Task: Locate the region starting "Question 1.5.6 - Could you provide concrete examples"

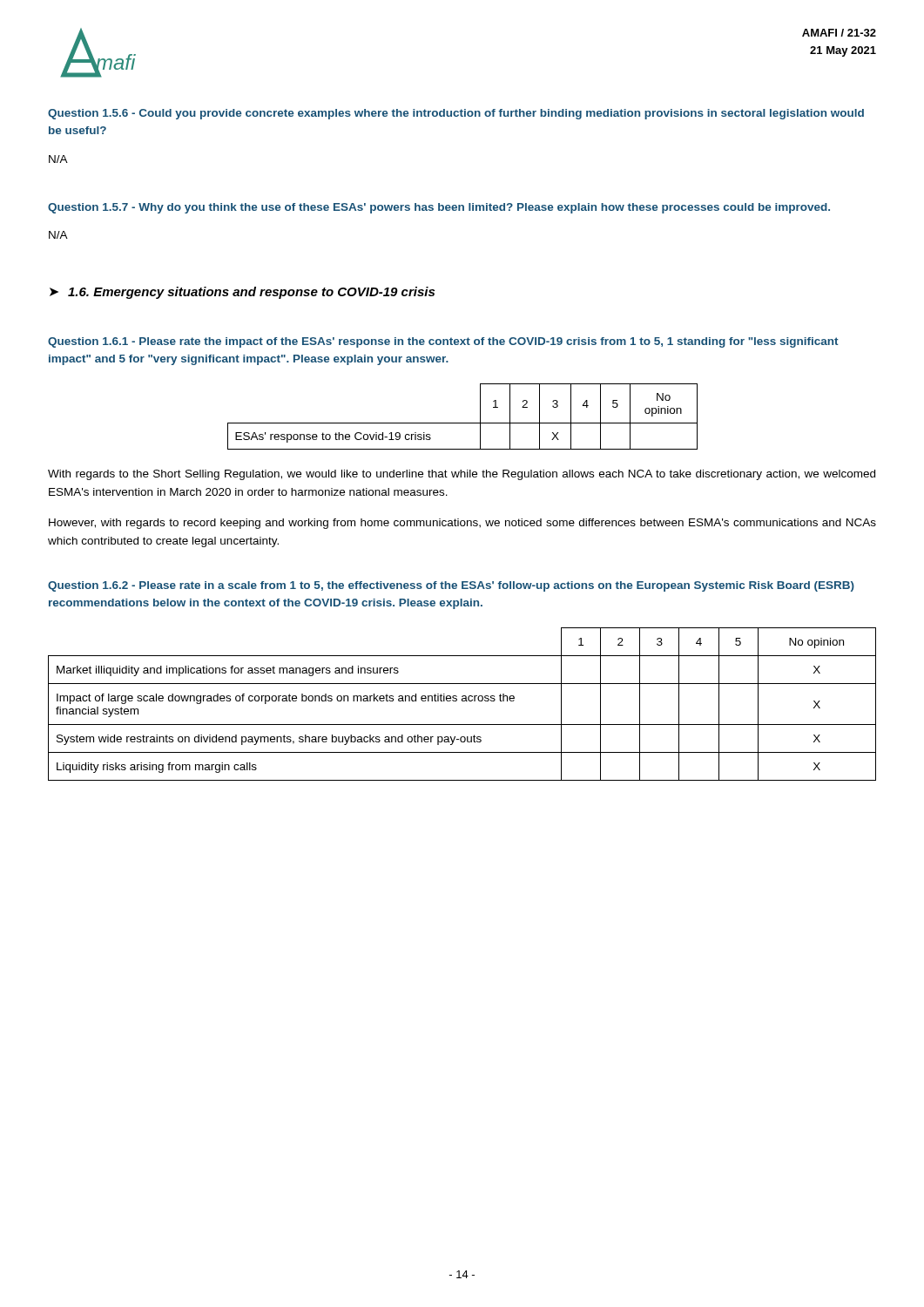Action: point(456,122)
